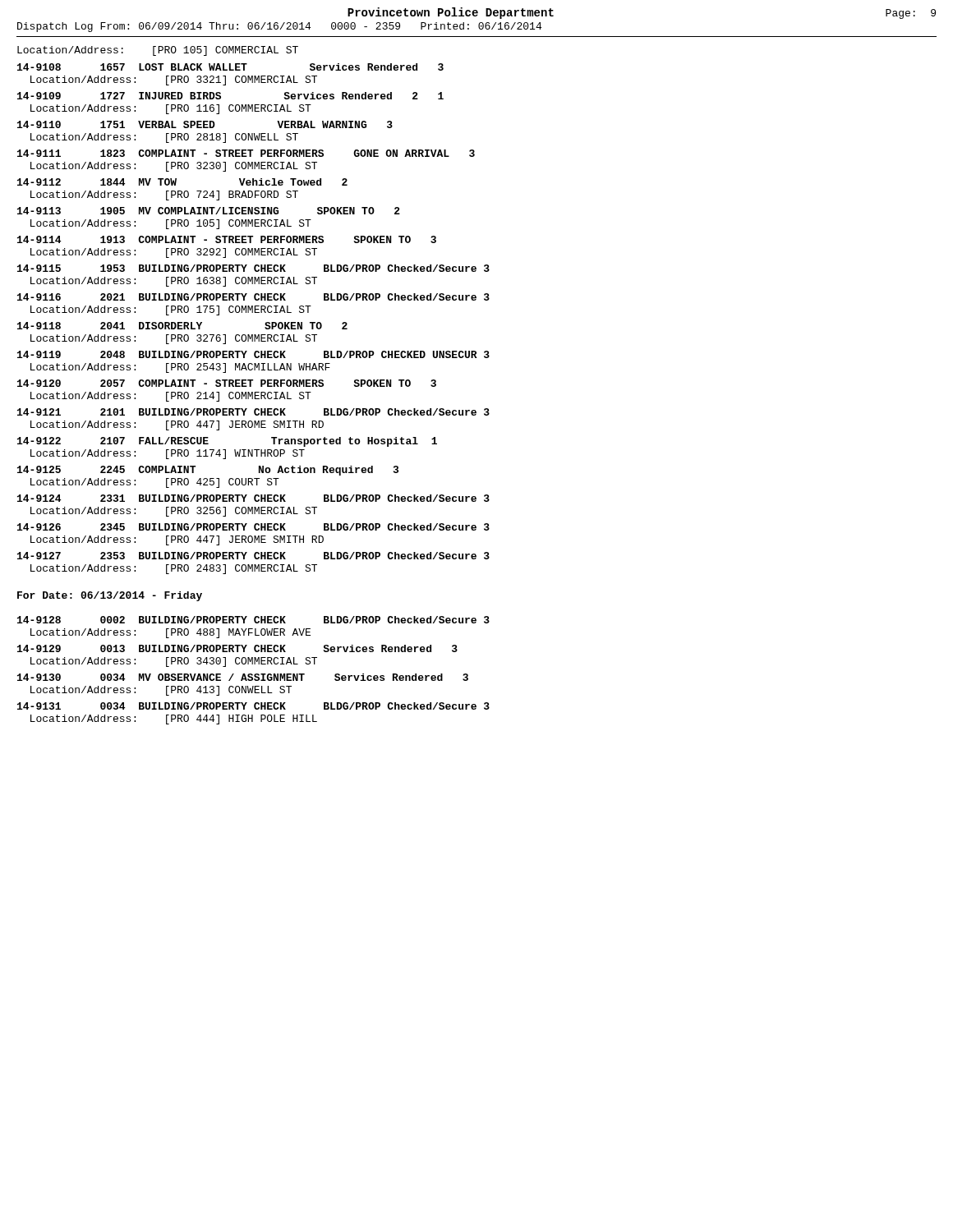Locate the block of text that opens with "14-9114 1913 COMPLAINT -"
This screenshot has height=1232, width=953.
227,239
